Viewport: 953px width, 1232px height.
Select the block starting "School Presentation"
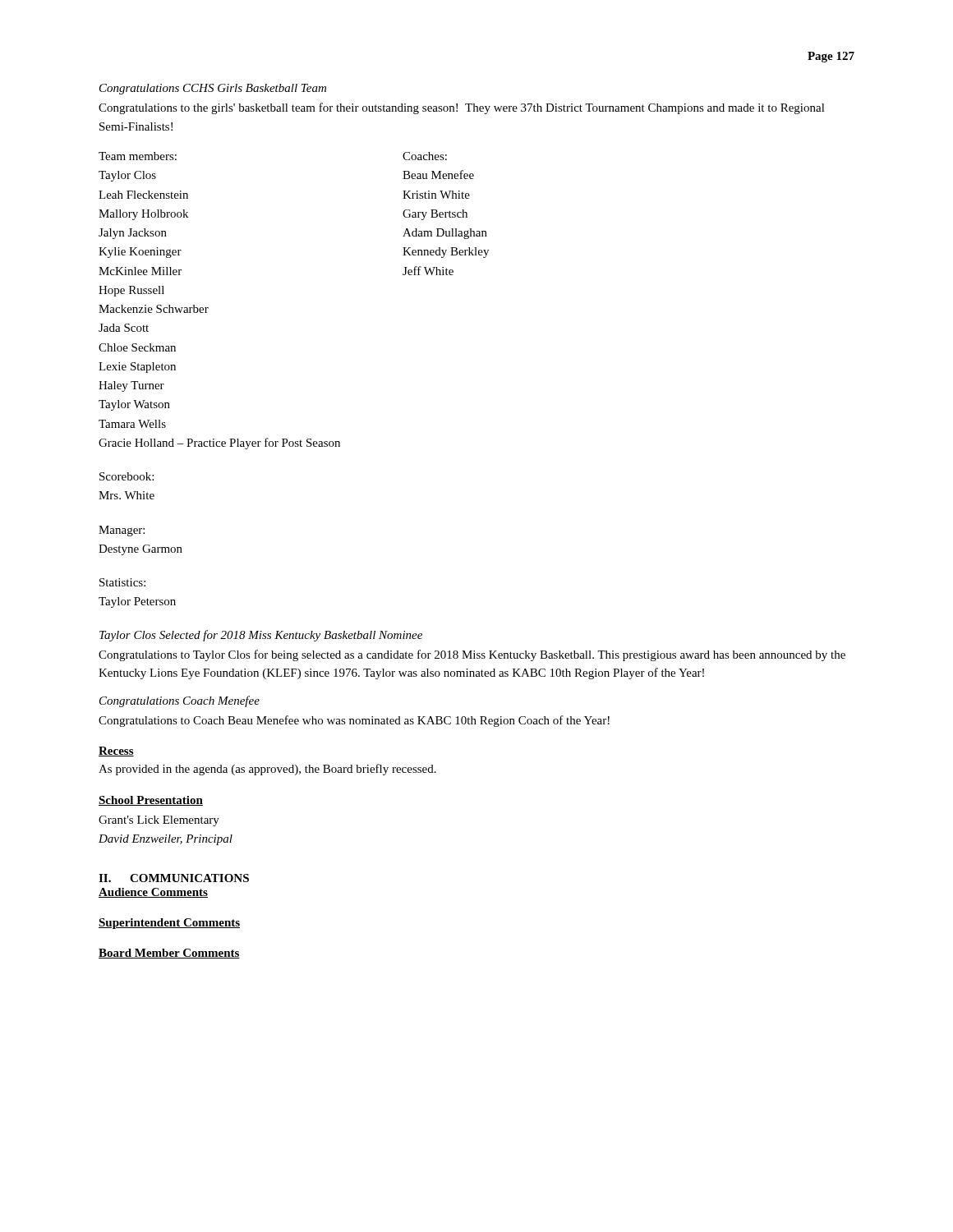151,800
